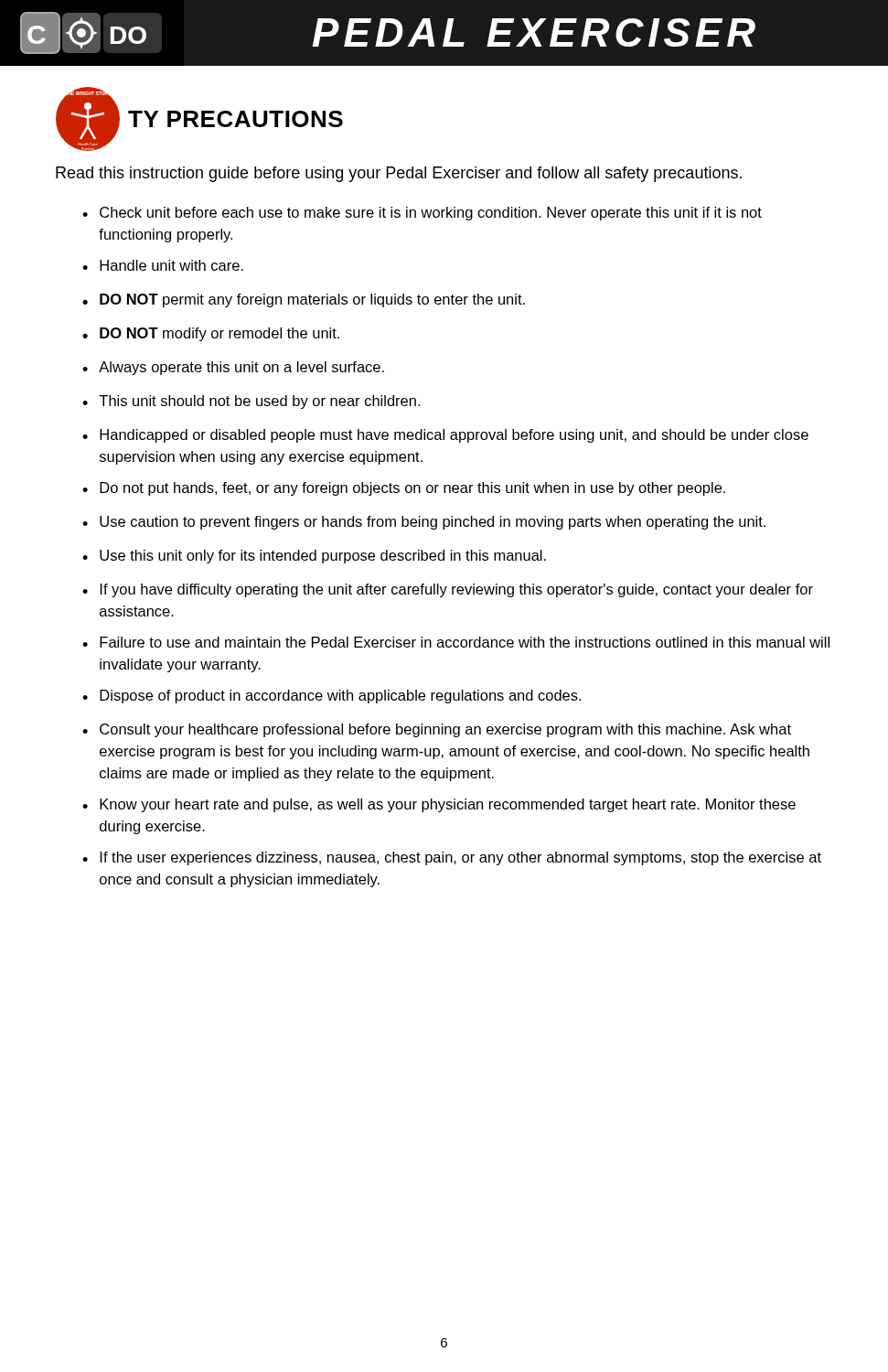Find the block on this page that starts "• Know your heart rate and pulse,"
888x1372 pixels.
point(458,816)
